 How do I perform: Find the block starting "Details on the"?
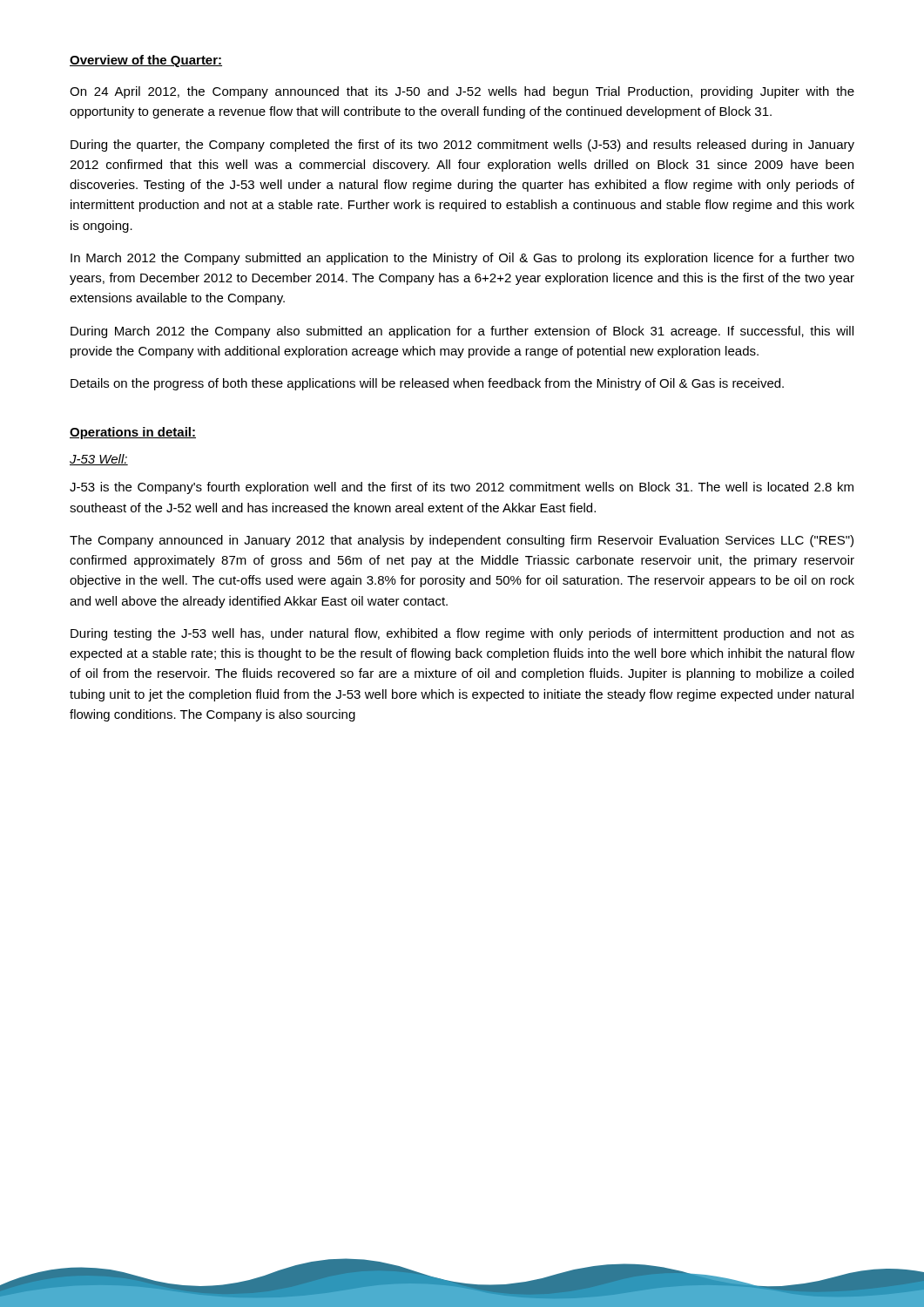pos(427,383)
